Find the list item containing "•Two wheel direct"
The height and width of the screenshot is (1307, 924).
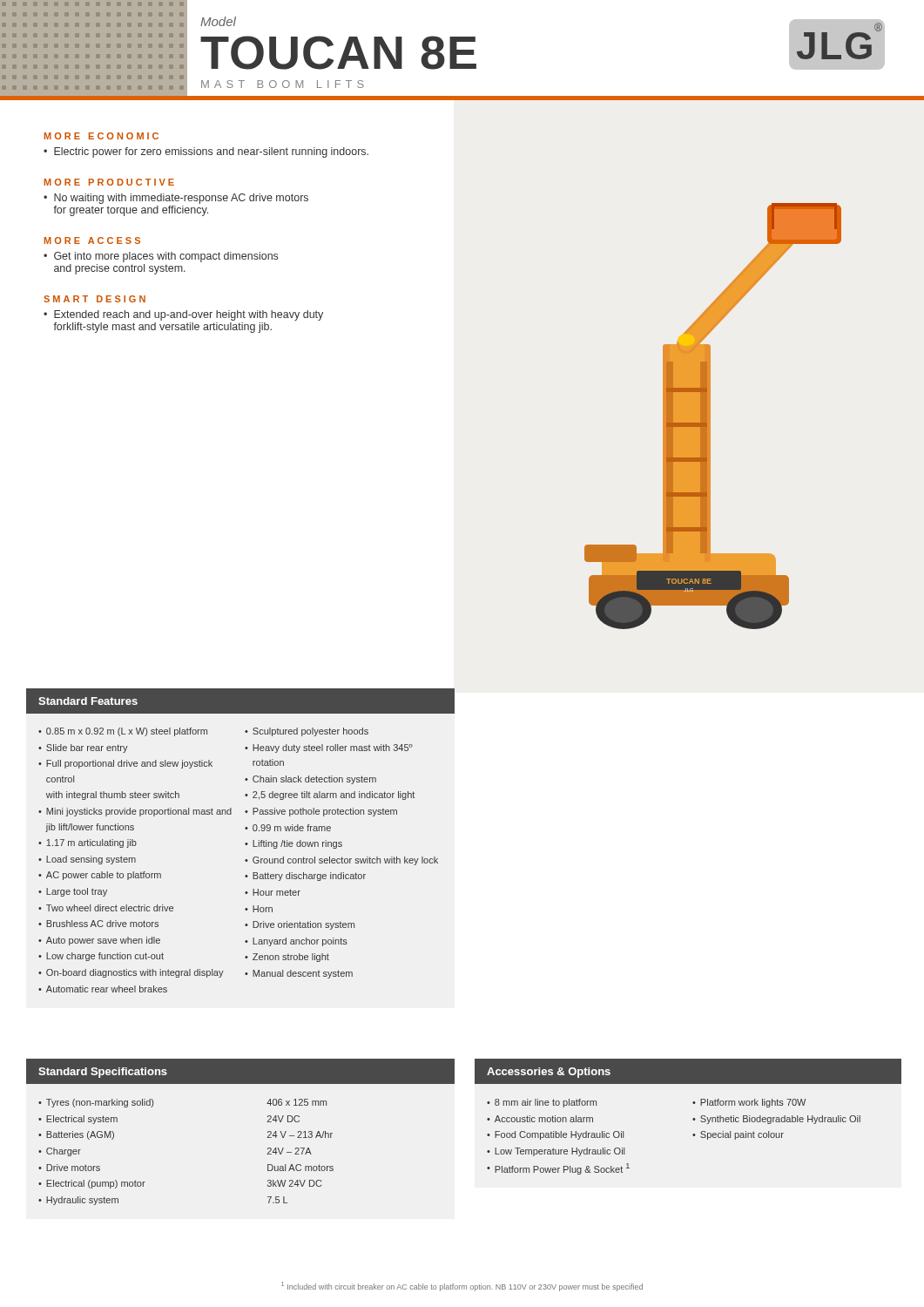(x=106, y=908)
